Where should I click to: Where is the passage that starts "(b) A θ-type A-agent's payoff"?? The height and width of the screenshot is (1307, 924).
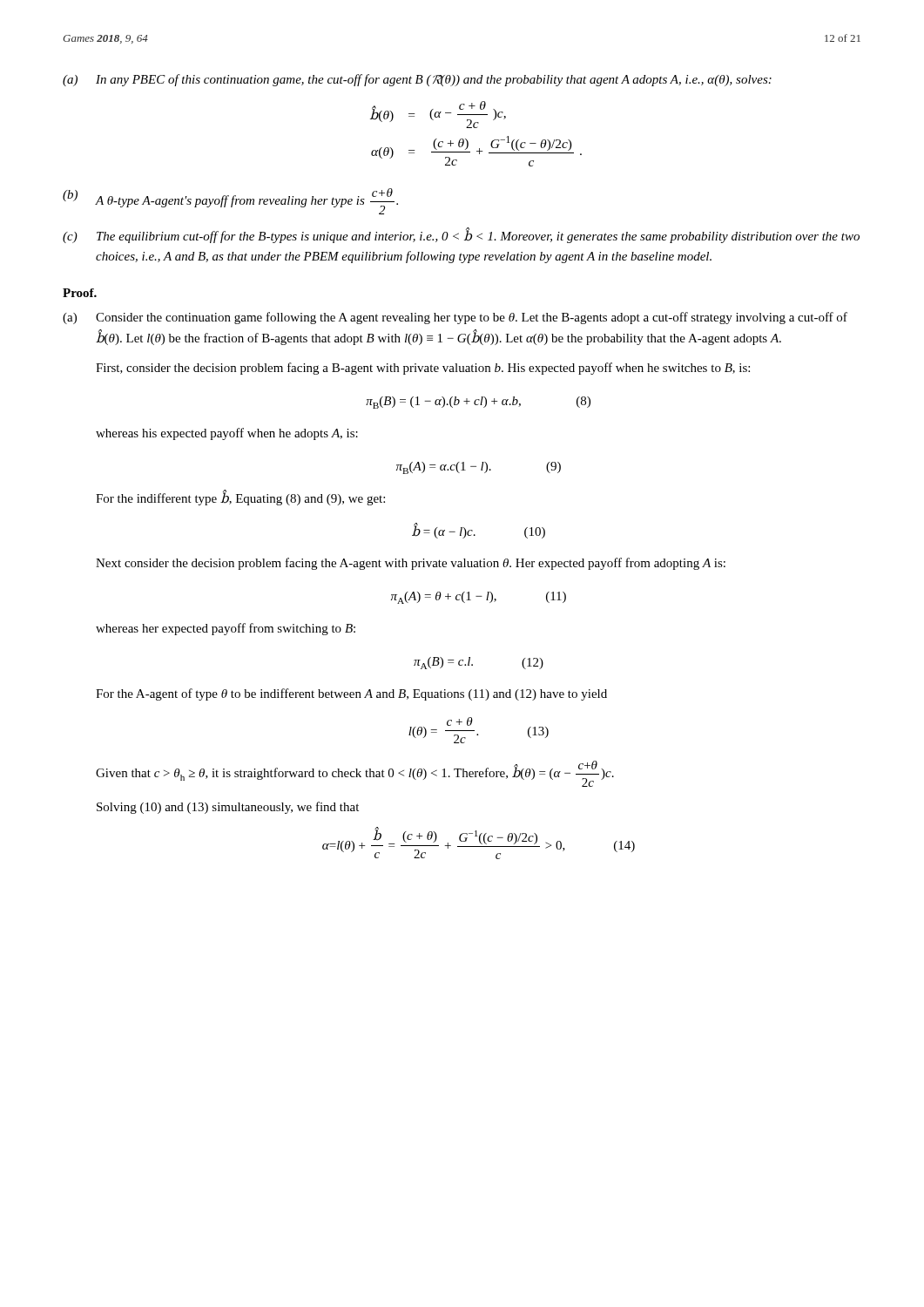click(230, 201)
